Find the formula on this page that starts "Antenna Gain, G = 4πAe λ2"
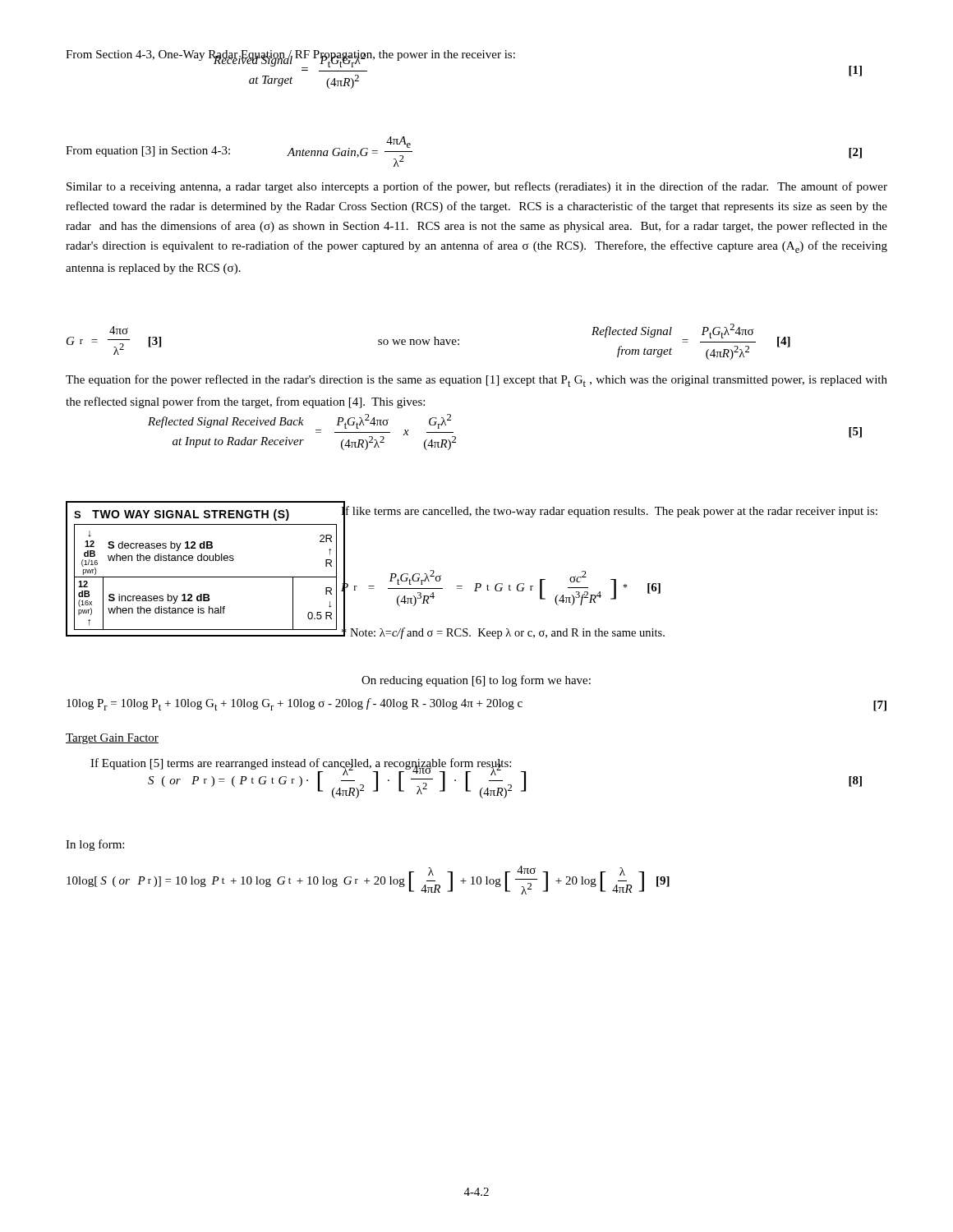The image size is (953, 1232). (x=398, y=152)
